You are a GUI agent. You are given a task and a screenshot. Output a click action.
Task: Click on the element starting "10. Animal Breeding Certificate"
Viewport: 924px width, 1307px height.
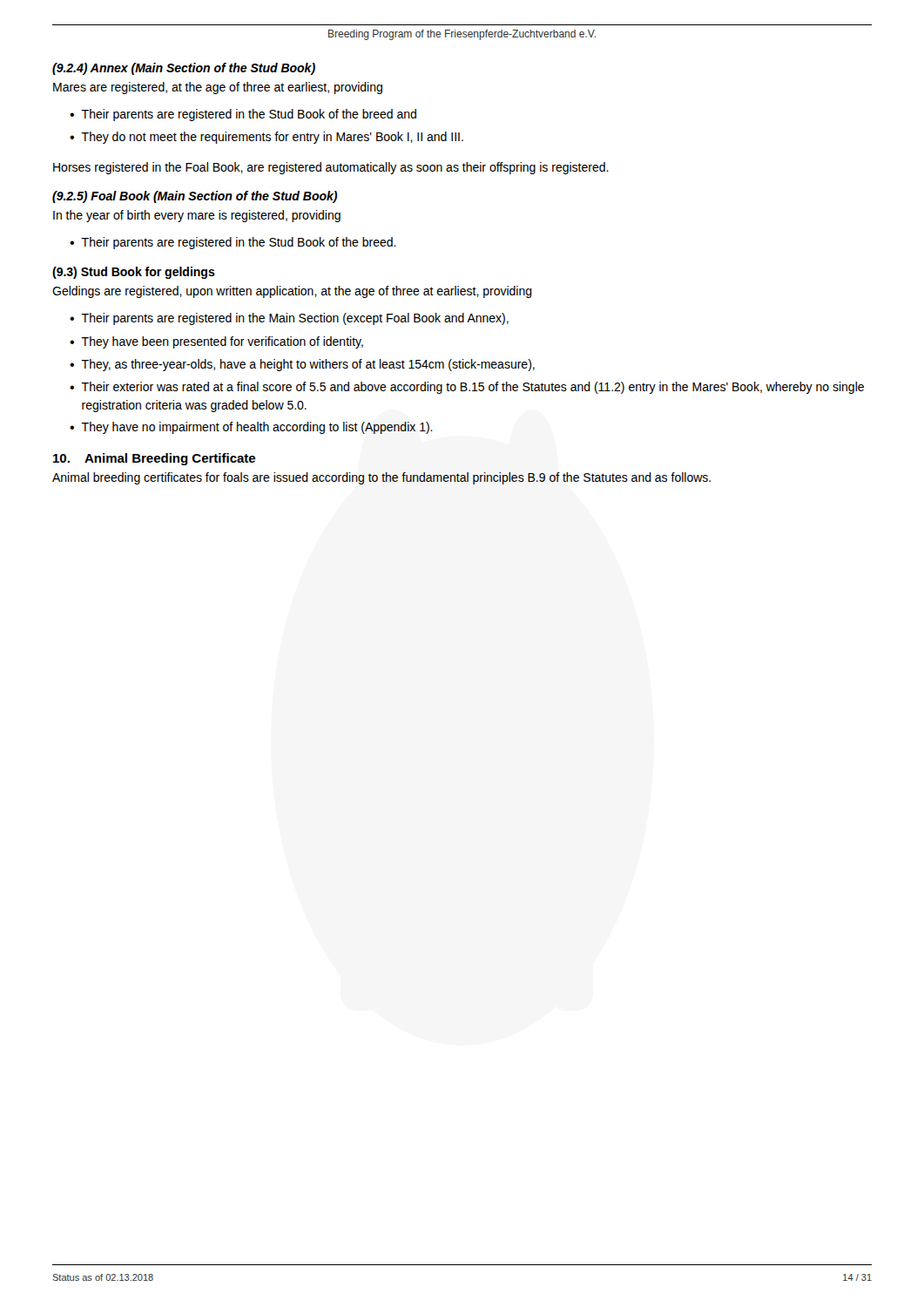click(154, 458)
